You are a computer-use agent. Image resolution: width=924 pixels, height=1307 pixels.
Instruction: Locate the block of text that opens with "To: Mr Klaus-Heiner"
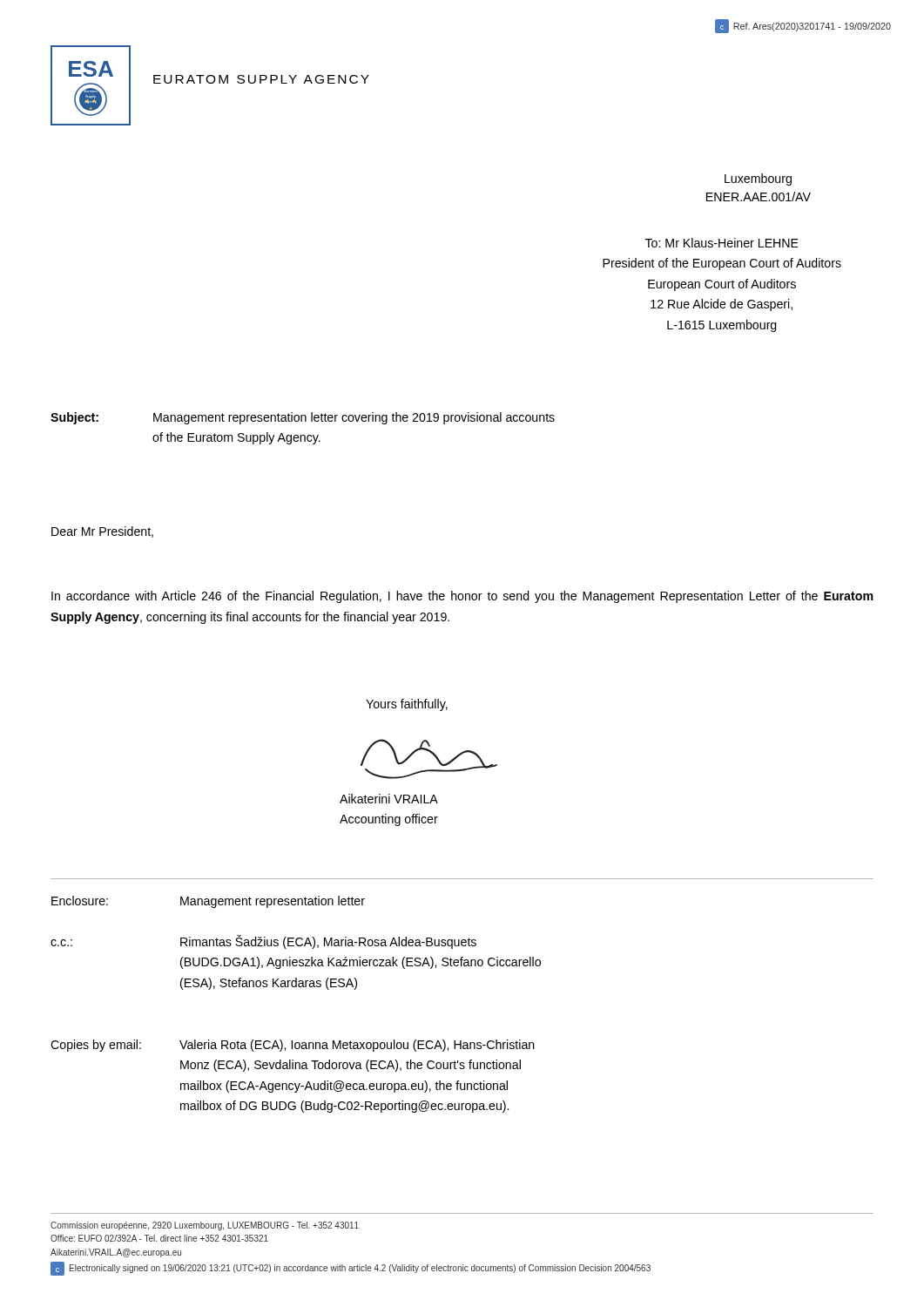click(x=722, y=284)
